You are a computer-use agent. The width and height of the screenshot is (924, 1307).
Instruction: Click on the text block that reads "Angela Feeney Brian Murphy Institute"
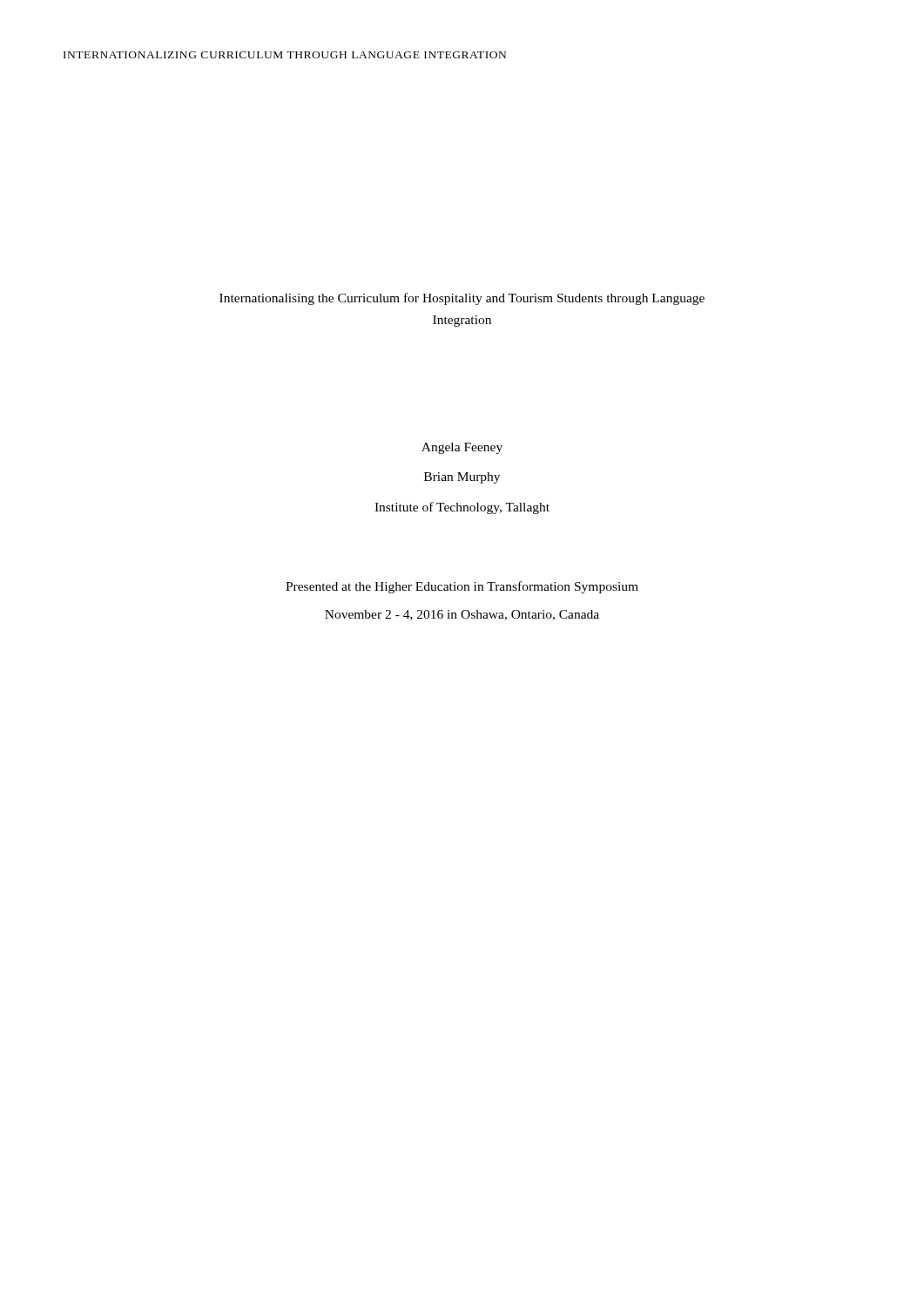[x=462, y=477]
